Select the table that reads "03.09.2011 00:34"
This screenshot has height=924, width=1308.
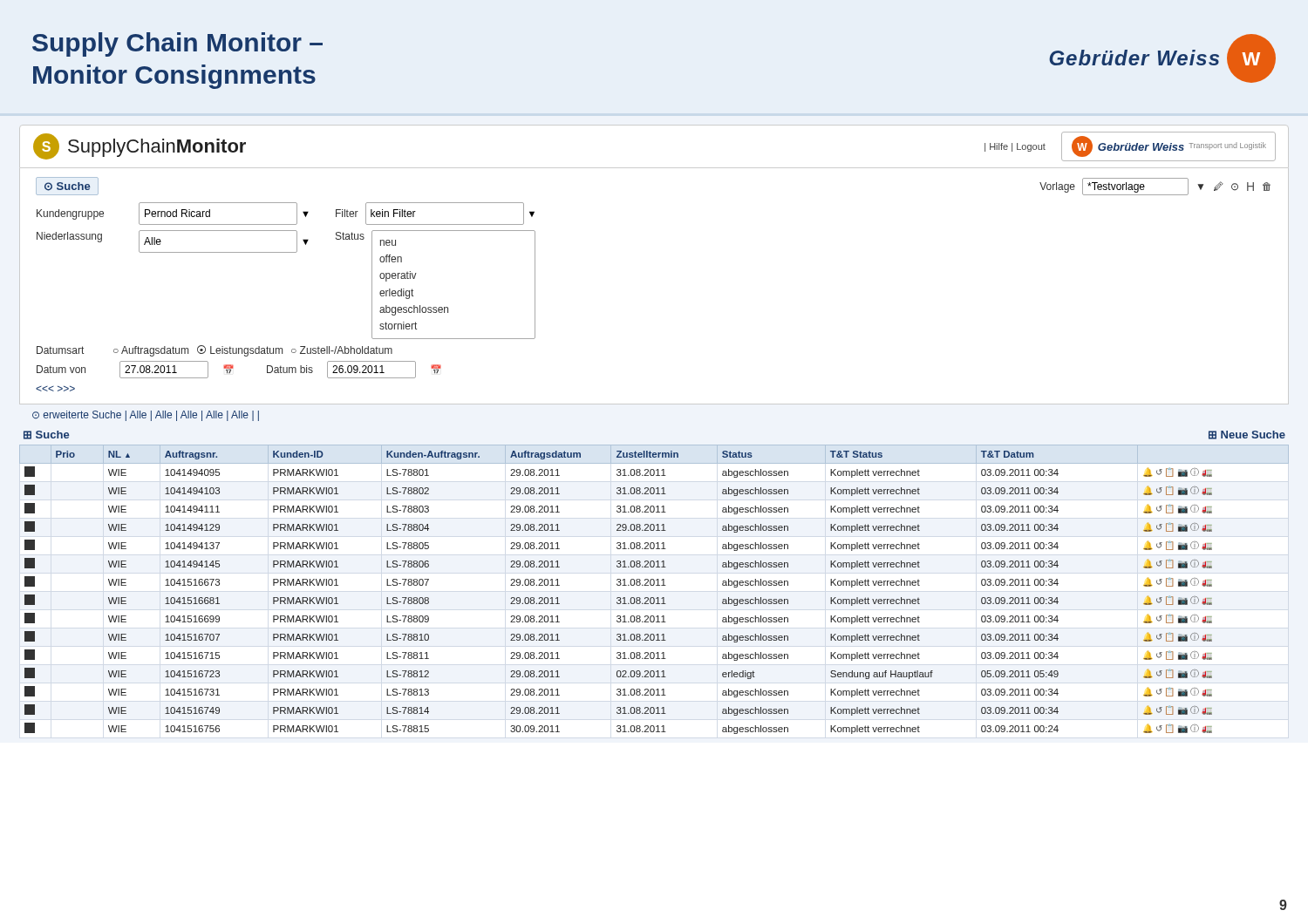coord(654,592)
